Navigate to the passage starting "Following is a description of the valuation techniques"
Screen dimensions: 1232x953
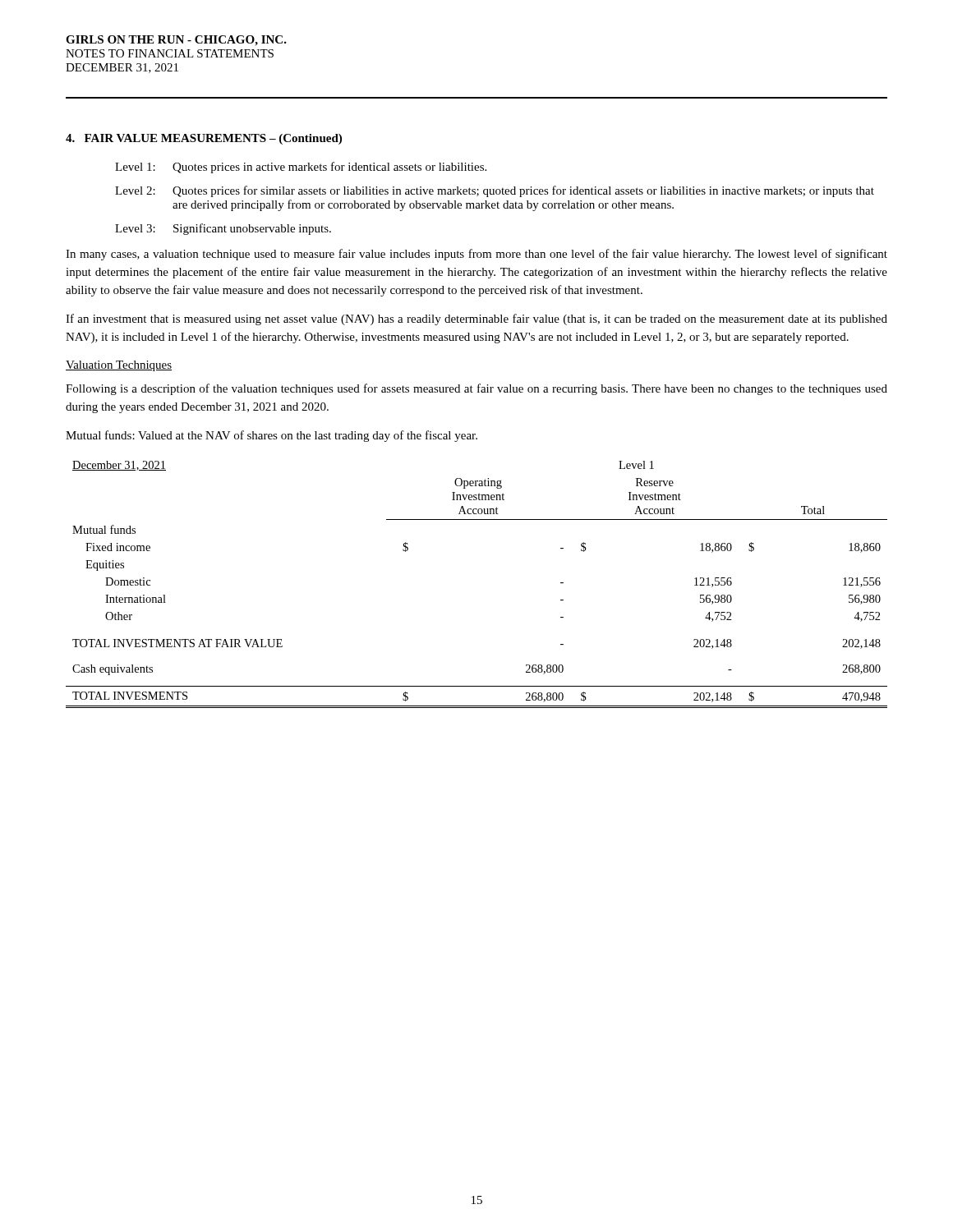click(476, 397)
